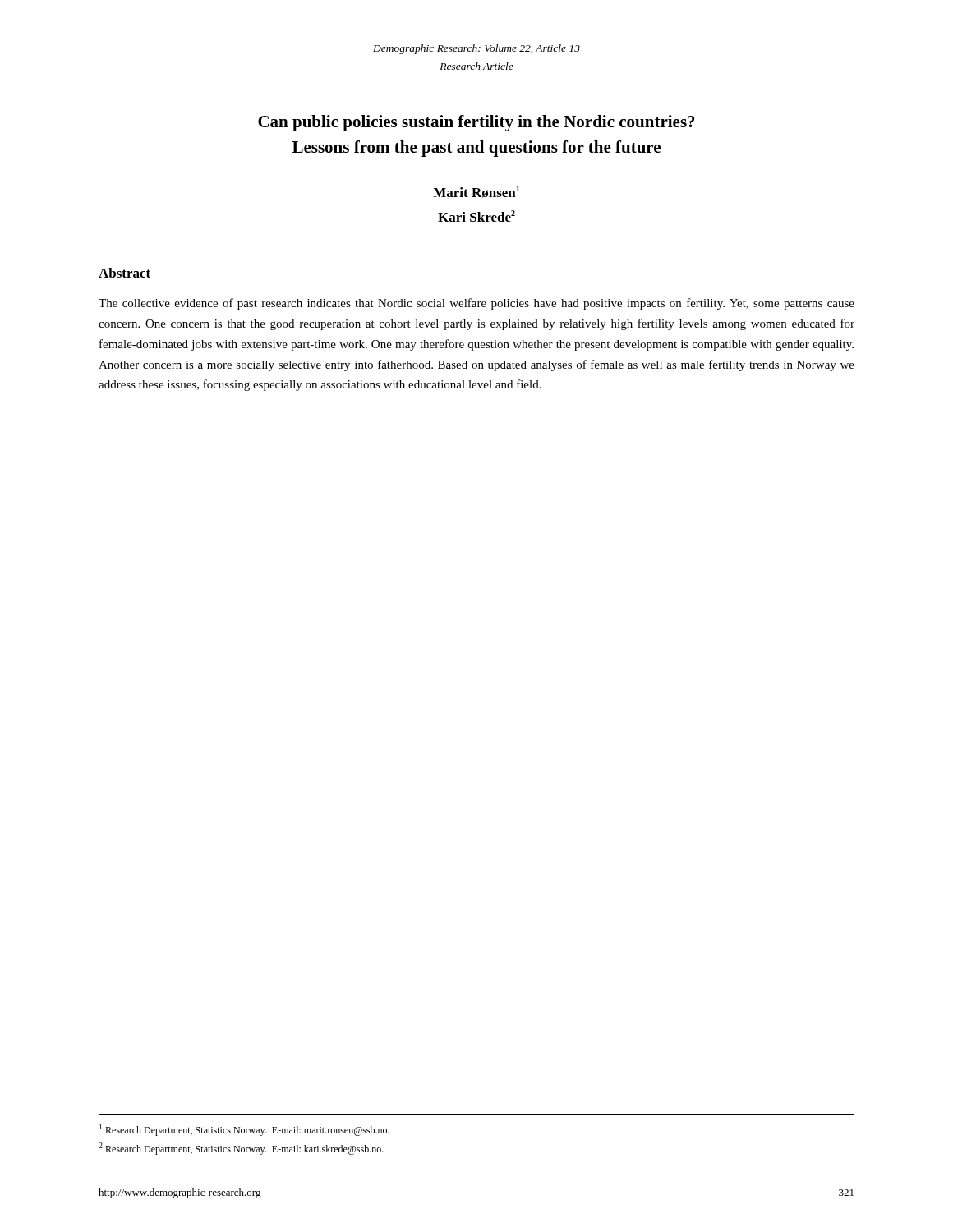Navigate to the text block starting "2 Research Department, Statistics Norway. E-mail:"
This screenshot has height=1232, width=953.
tap(241, 1148)
